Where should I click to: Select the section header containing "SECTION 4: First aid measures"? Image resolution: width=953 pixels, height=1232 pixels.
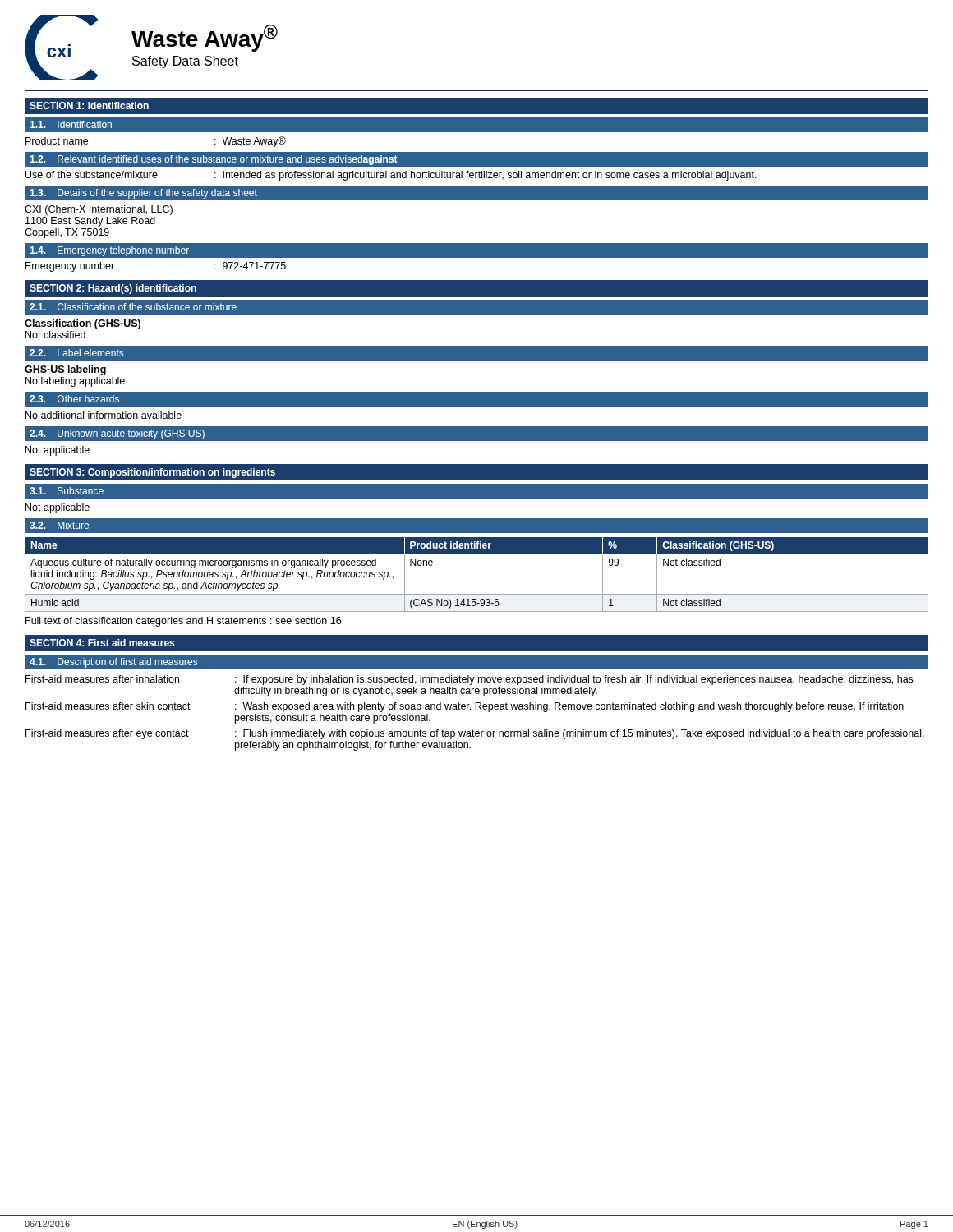tap(102, 643)
